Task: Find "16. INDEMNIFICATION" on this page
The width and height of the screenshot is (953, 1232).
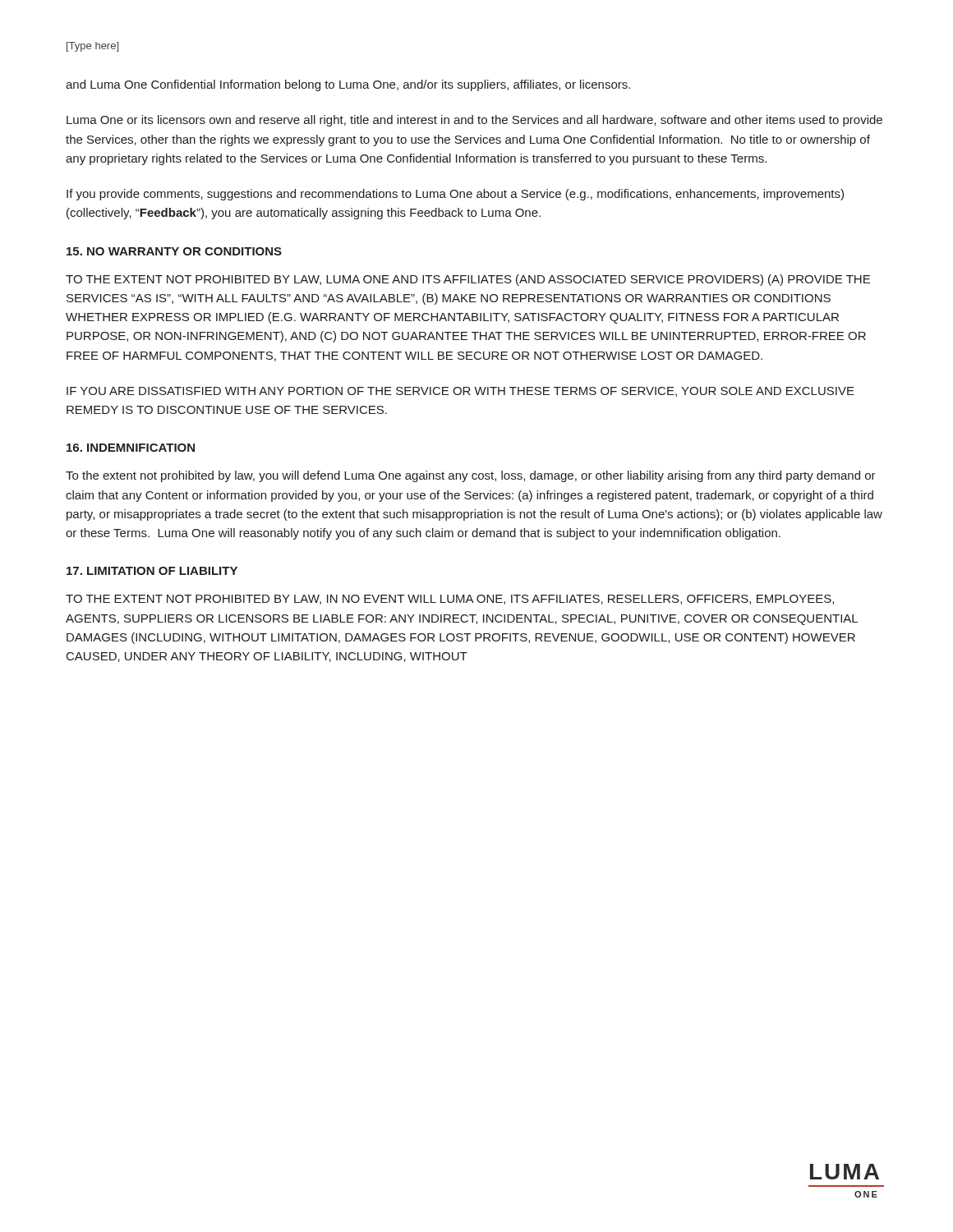Action: pyautogui.click(x=131, y=447)
